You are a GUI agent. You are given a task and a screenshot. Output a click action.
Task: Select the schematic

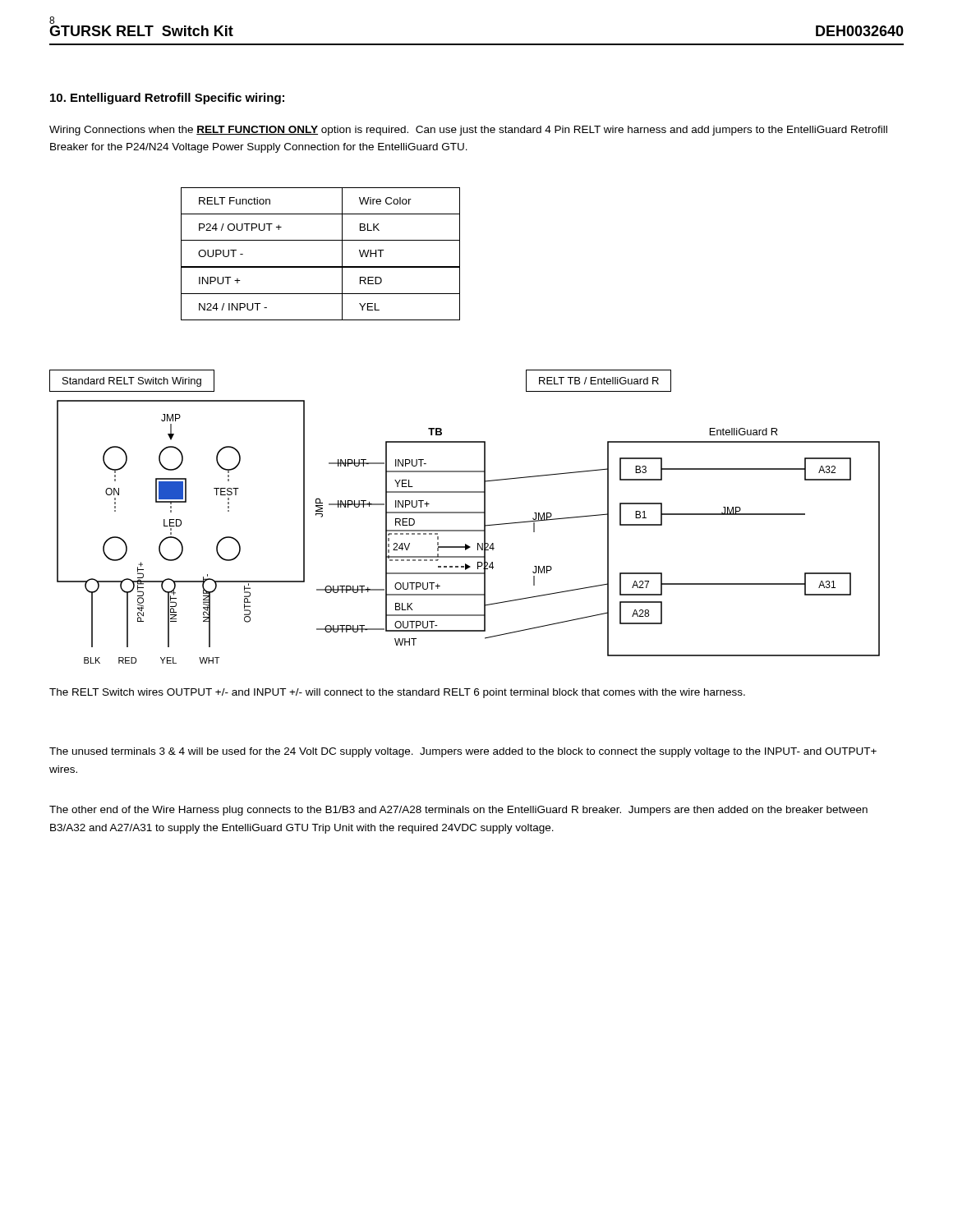[x=476, y=532]
